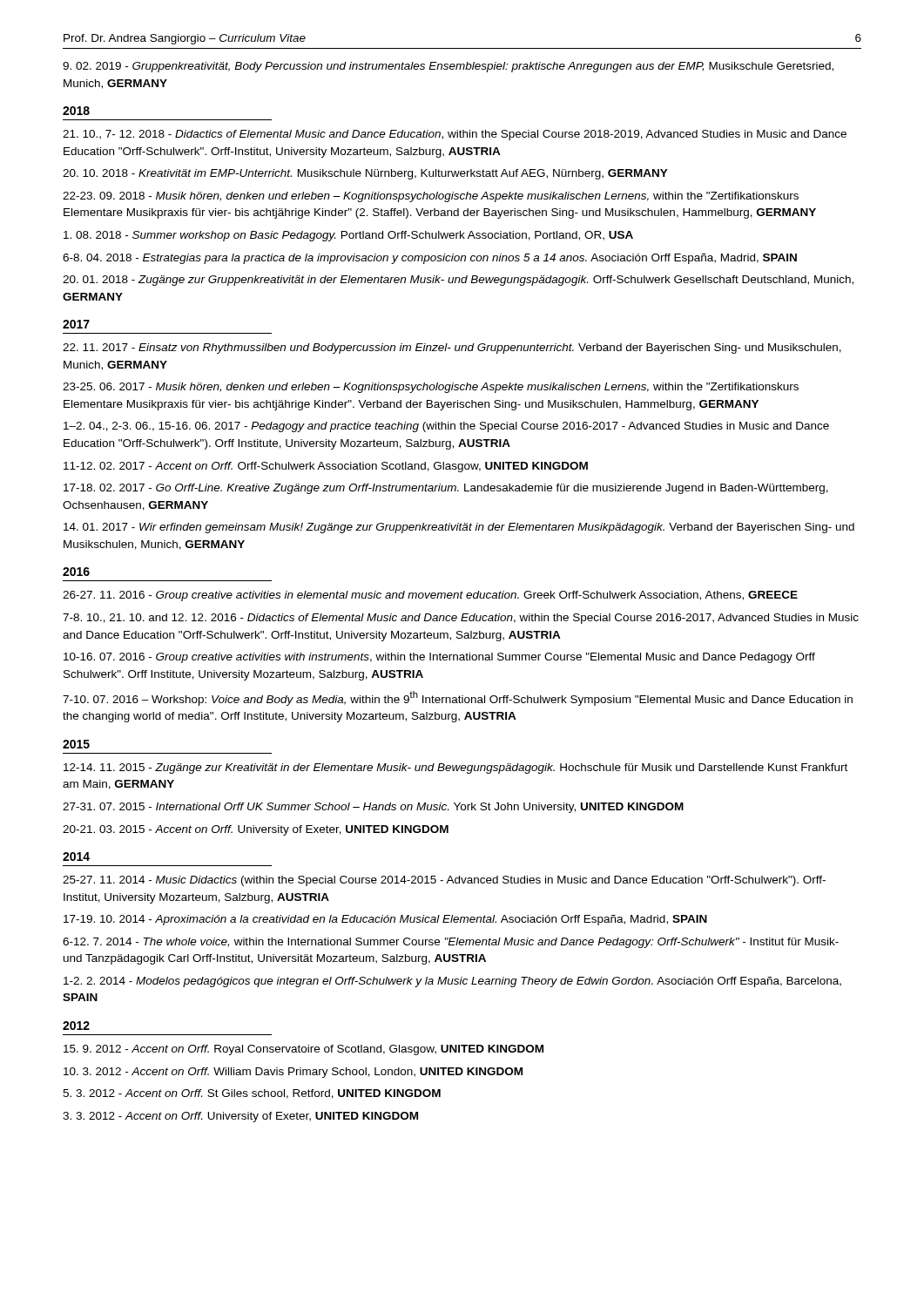Locate the text block that reads "17-18. 02. 2017 - Go"

click(446, 496)
